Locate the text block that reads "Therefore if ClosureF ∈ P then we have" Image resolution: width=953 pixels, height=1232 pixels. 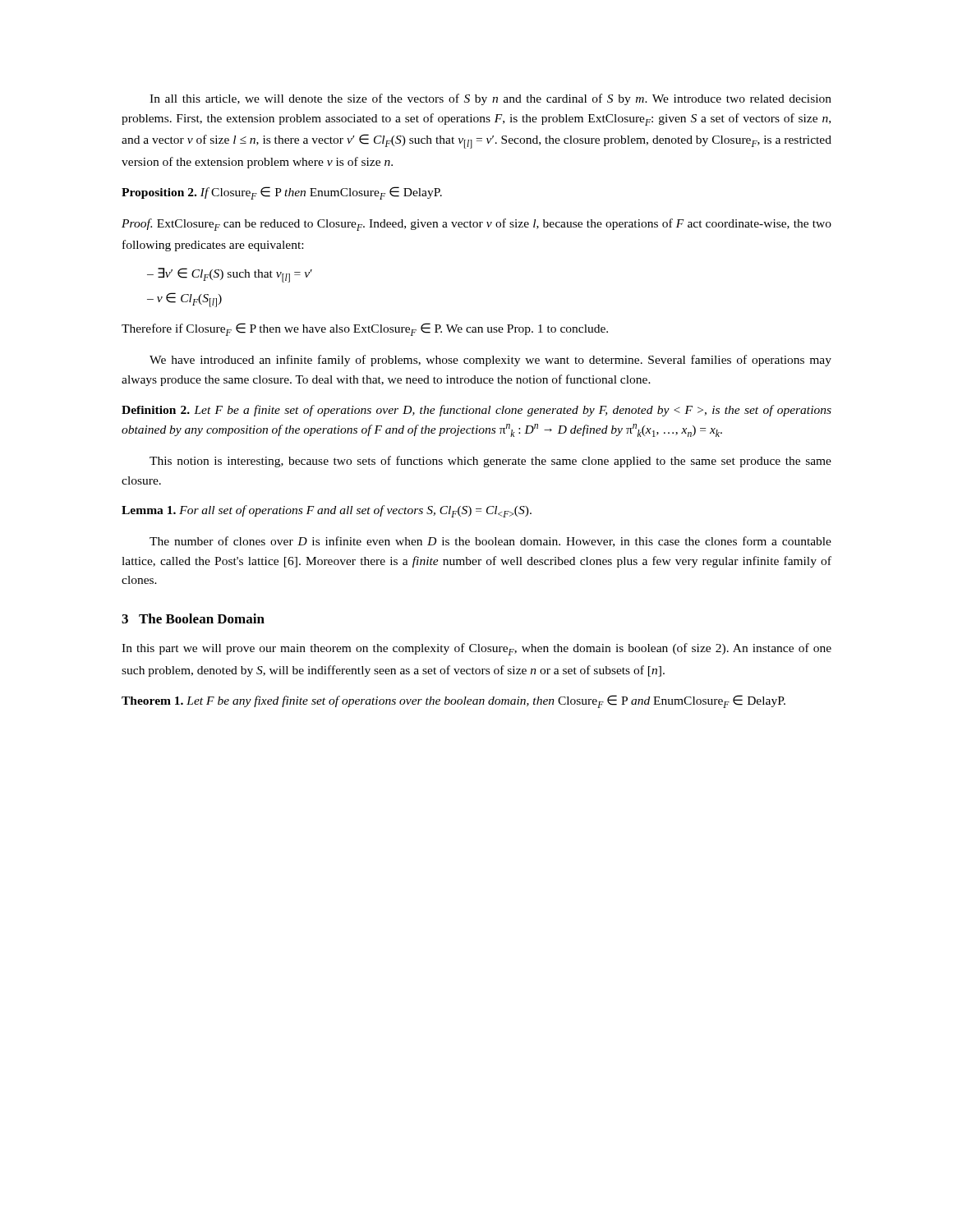point(476,330)
